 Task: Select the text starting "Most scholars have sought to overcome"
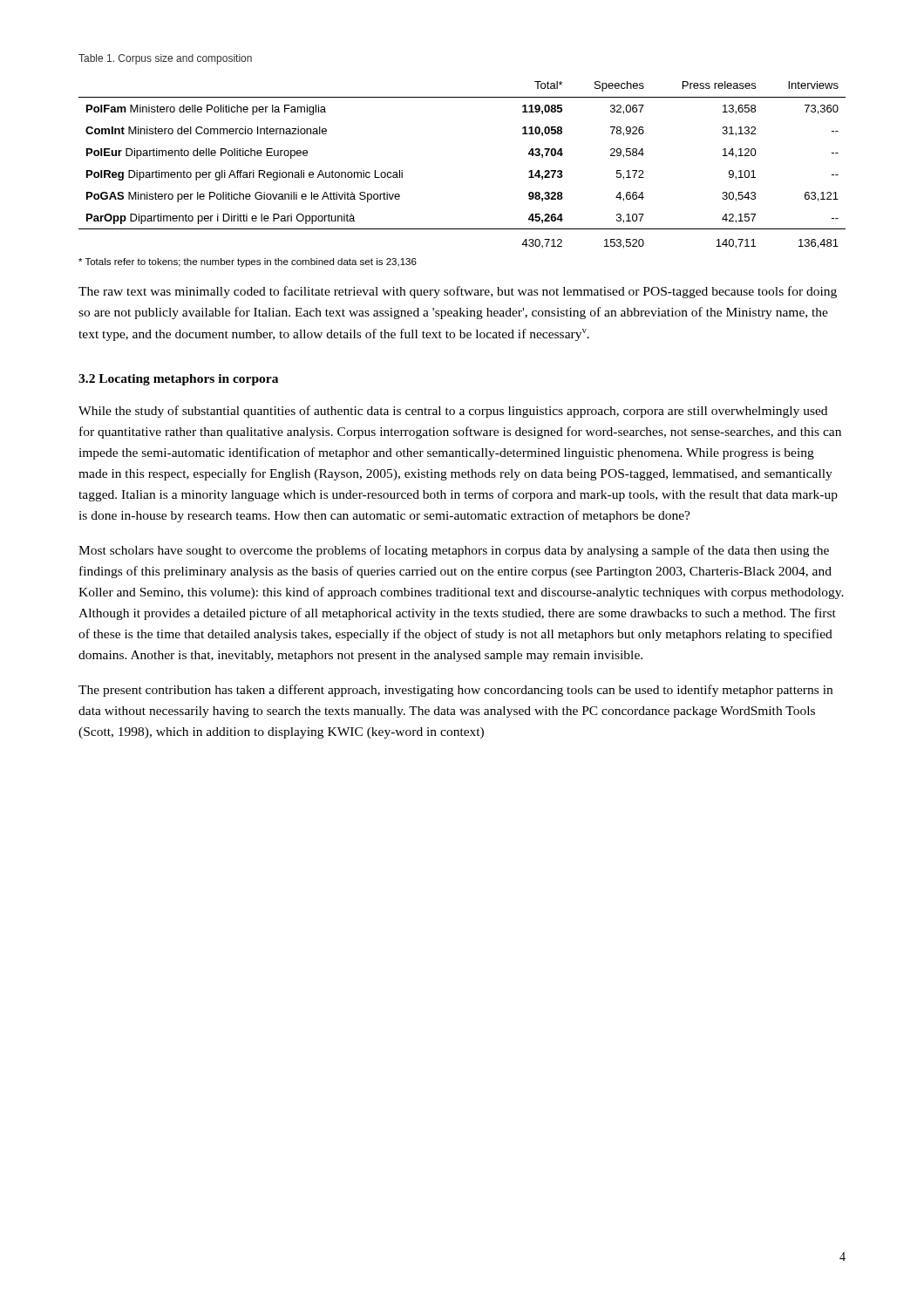pyautogui.click(x=461, y=602)
